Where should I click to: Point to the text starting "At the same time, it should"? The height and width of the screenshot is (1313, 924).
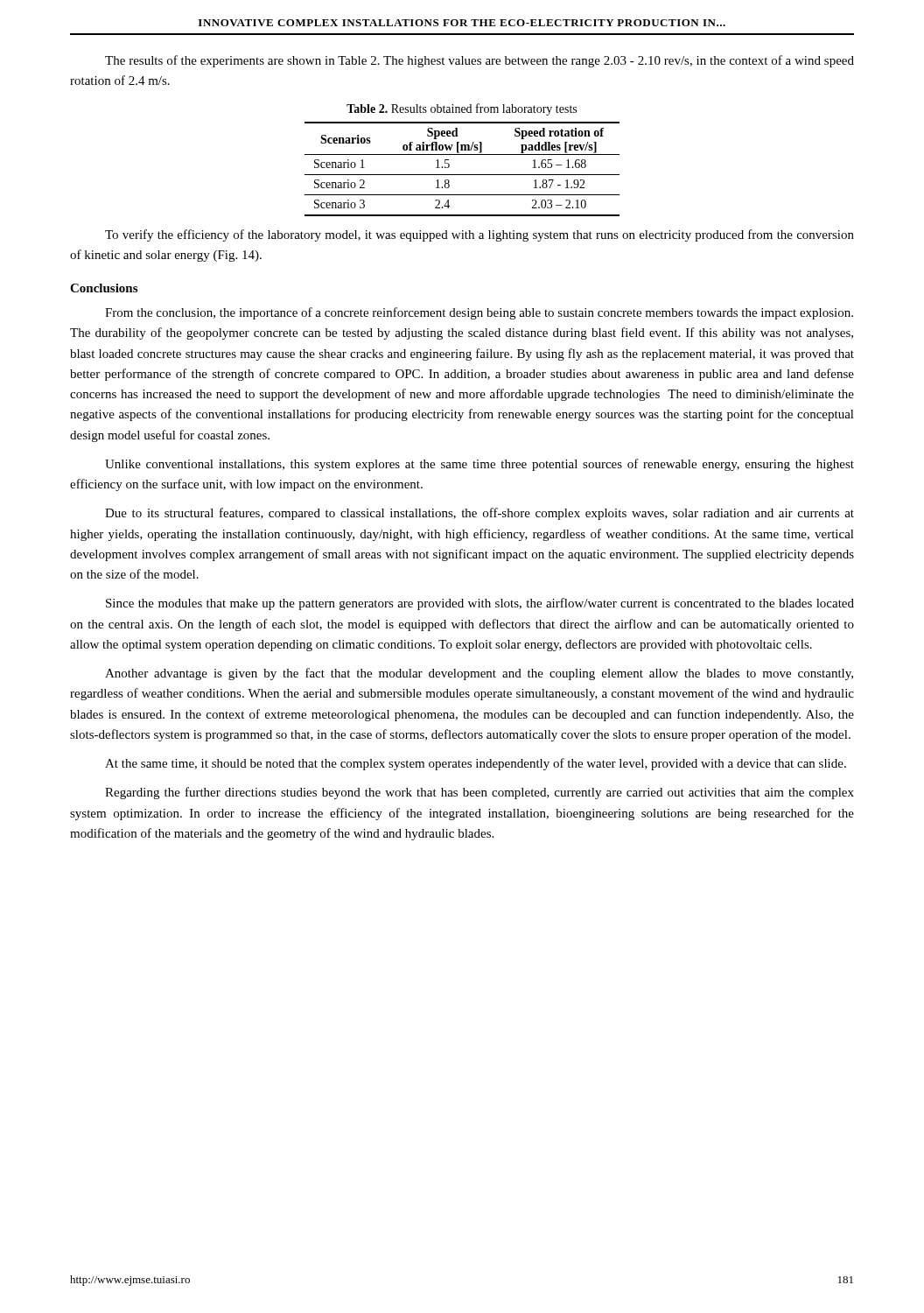(476, 763)
